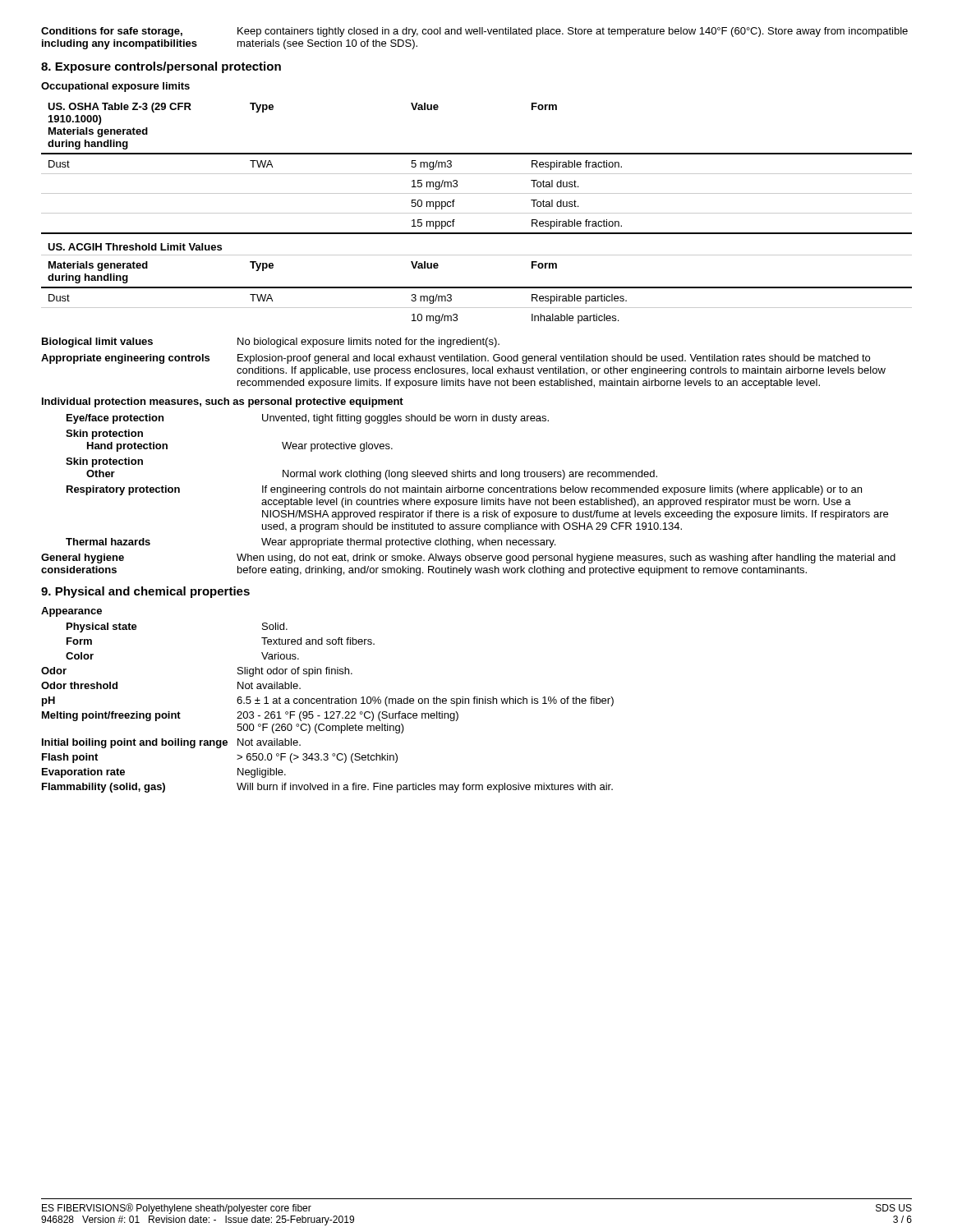The width and height of the screenshot is (953, 1232).
Task: Select the section header that reads "9. Physical and chemical properties"
Action: tap(146, 591)
